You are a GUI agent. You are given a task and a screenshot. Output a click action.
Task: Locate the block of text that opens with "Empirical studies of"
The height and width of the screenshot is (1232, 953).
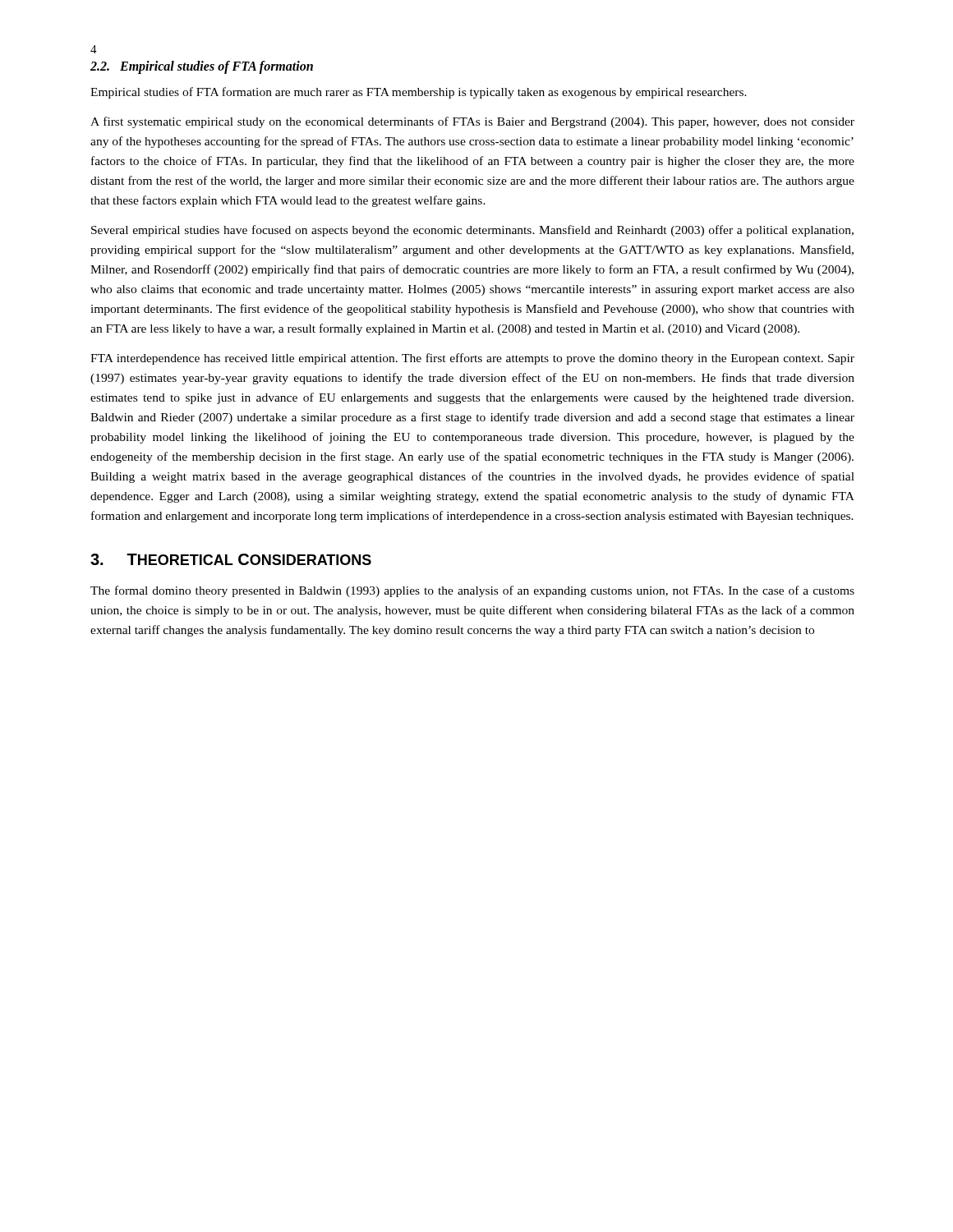tap(472, 92)
